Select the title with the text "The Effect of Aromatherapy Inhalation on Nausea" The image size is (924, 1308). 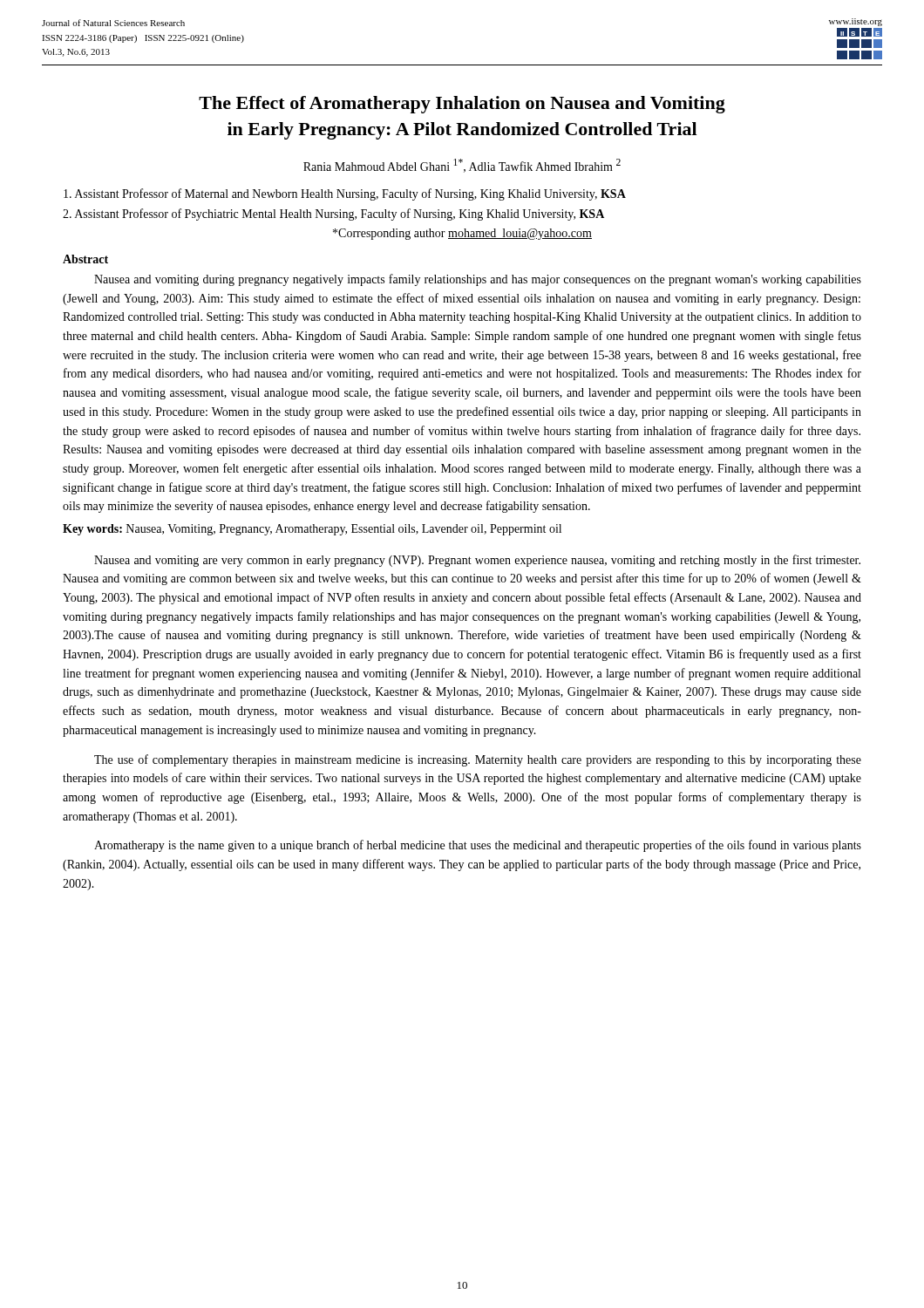pyautogui.click(x=462, y=116)
